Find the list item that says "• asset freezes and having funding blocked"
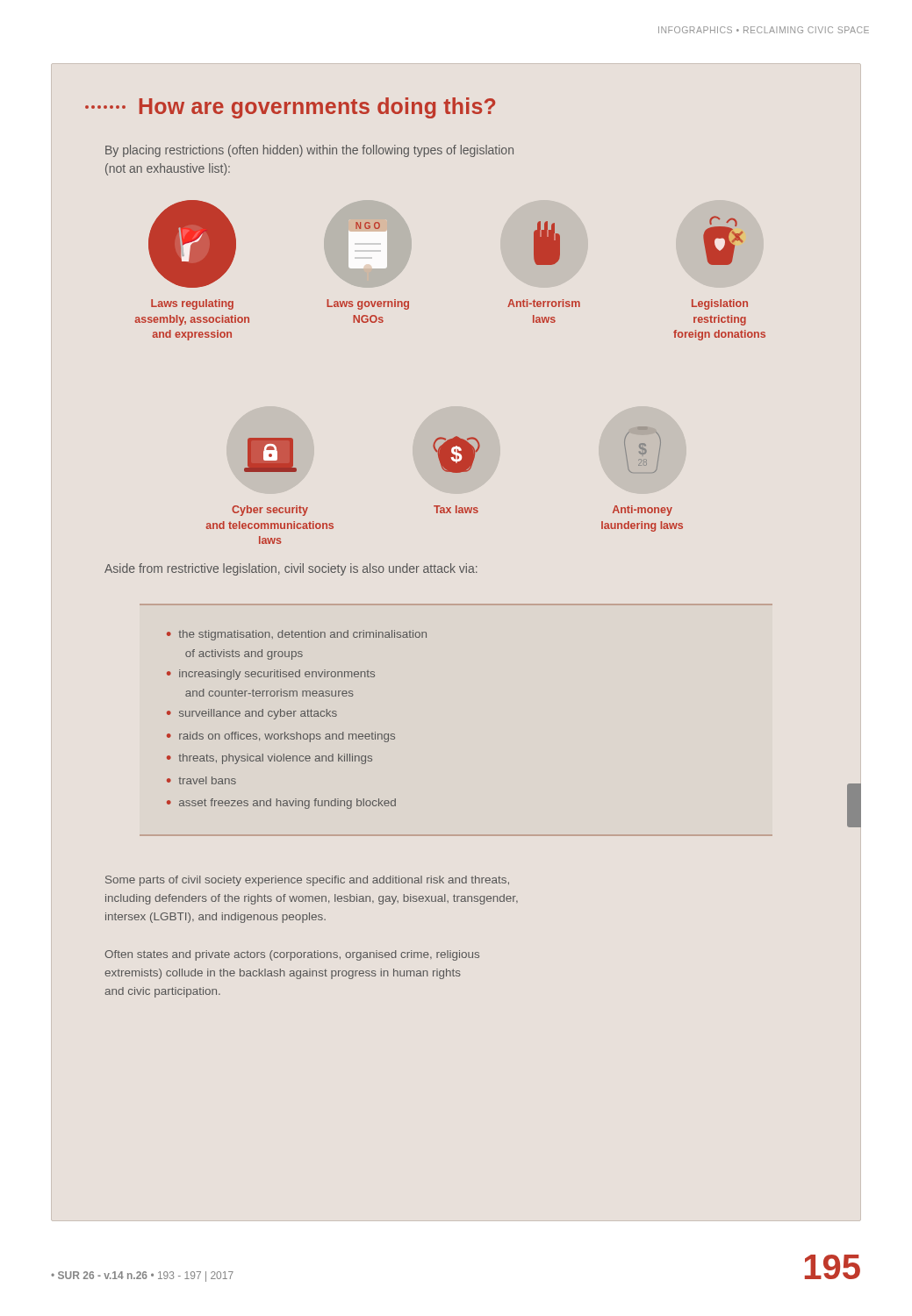 [x=281, y=803]
